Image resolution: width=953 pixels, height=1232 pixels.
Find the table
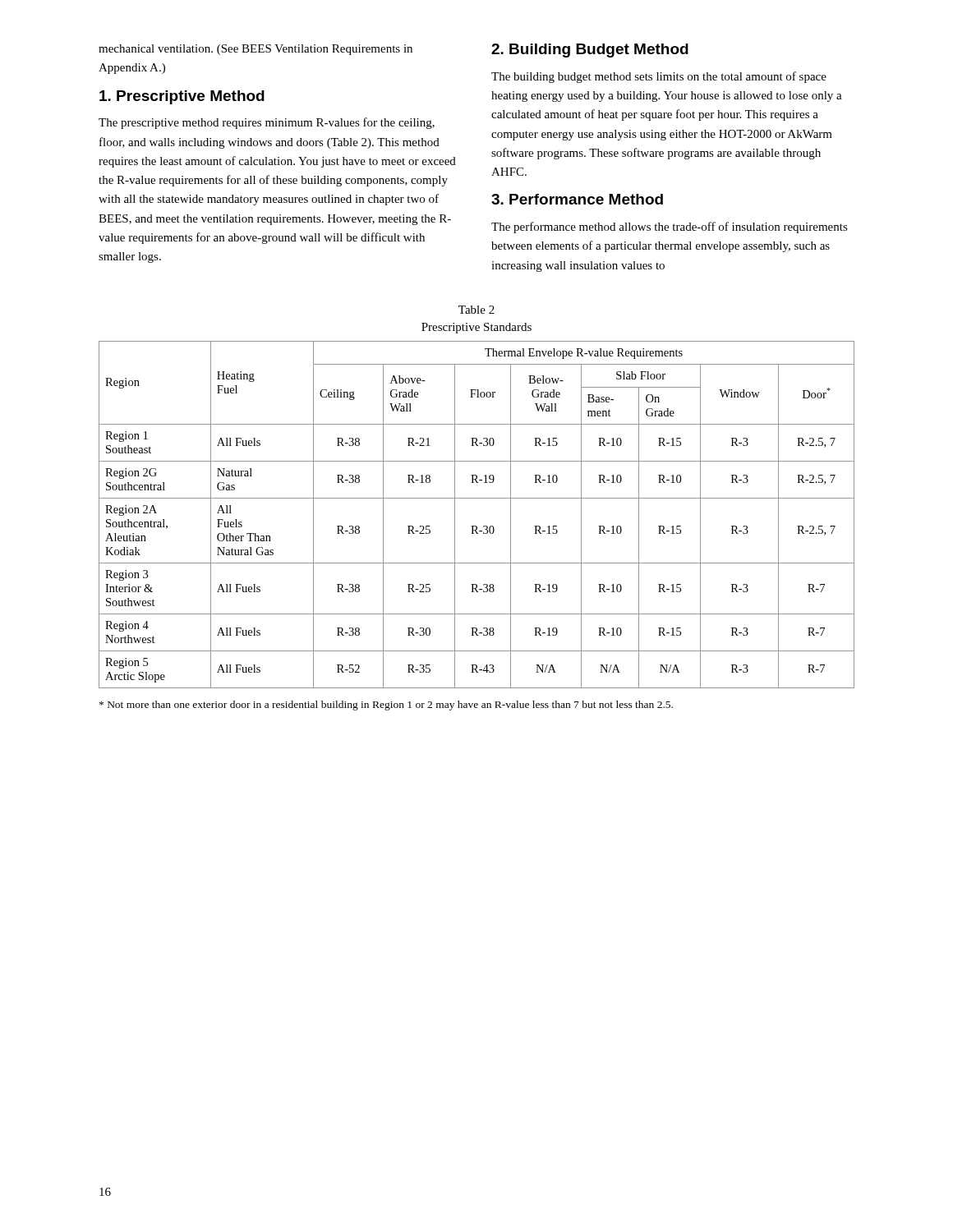[476, 514]
